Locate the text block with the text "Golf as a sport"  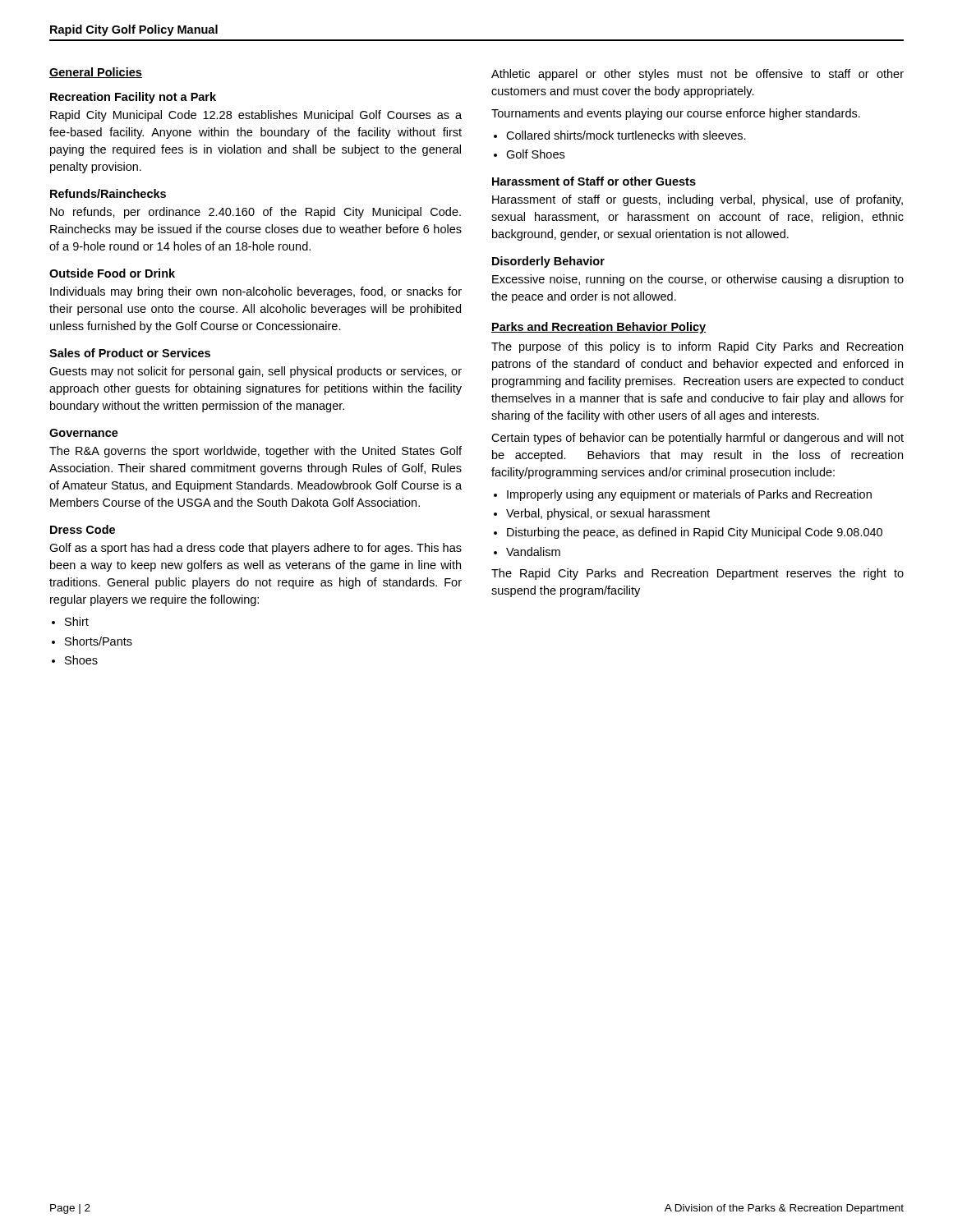pyautogui.click(x=255, y=574)
